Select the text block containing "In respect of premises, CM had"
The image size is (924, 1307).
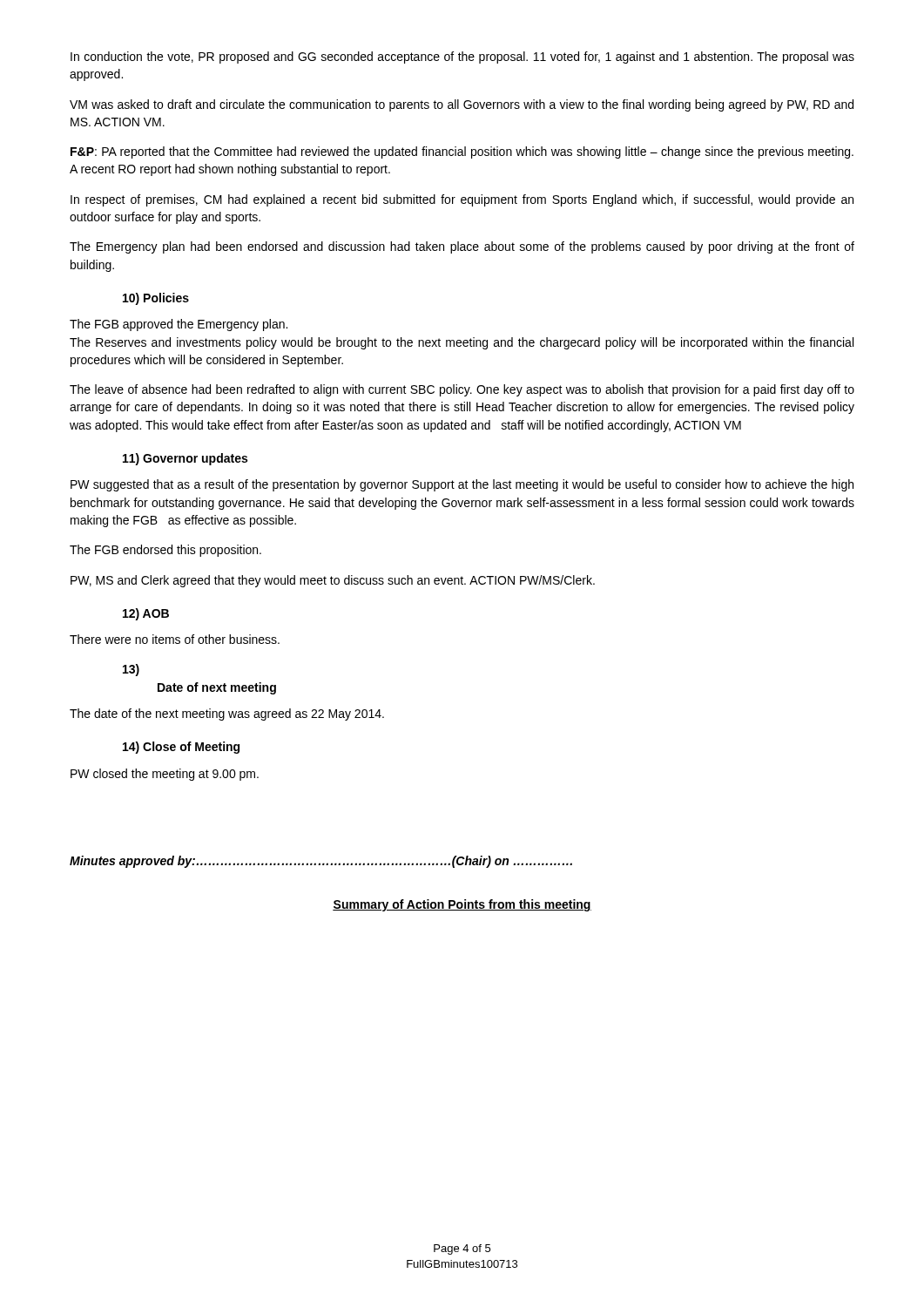click(x=462, y=208)
